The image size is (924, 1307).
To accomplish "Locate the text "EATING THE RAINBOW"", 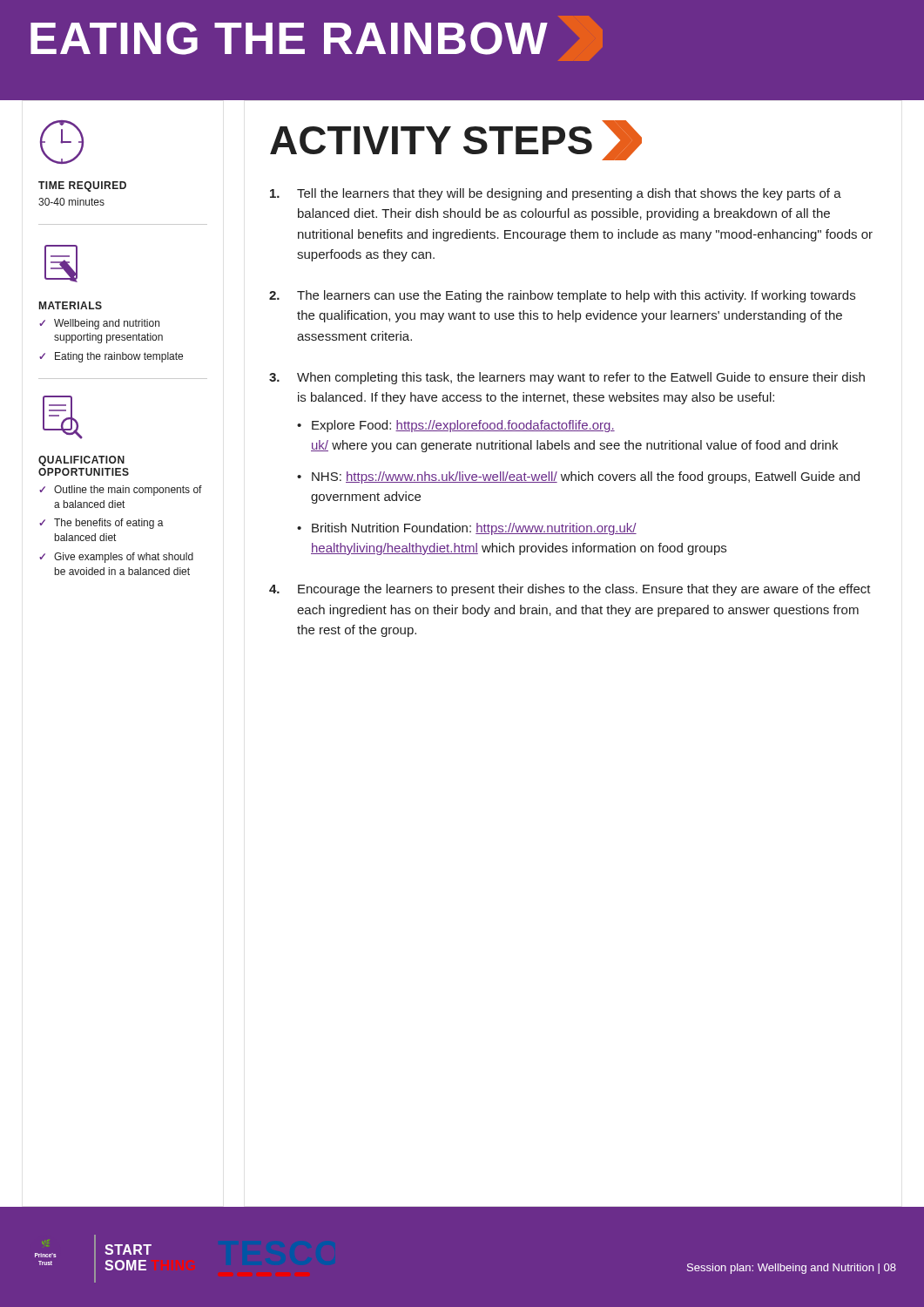I will 315,38.
